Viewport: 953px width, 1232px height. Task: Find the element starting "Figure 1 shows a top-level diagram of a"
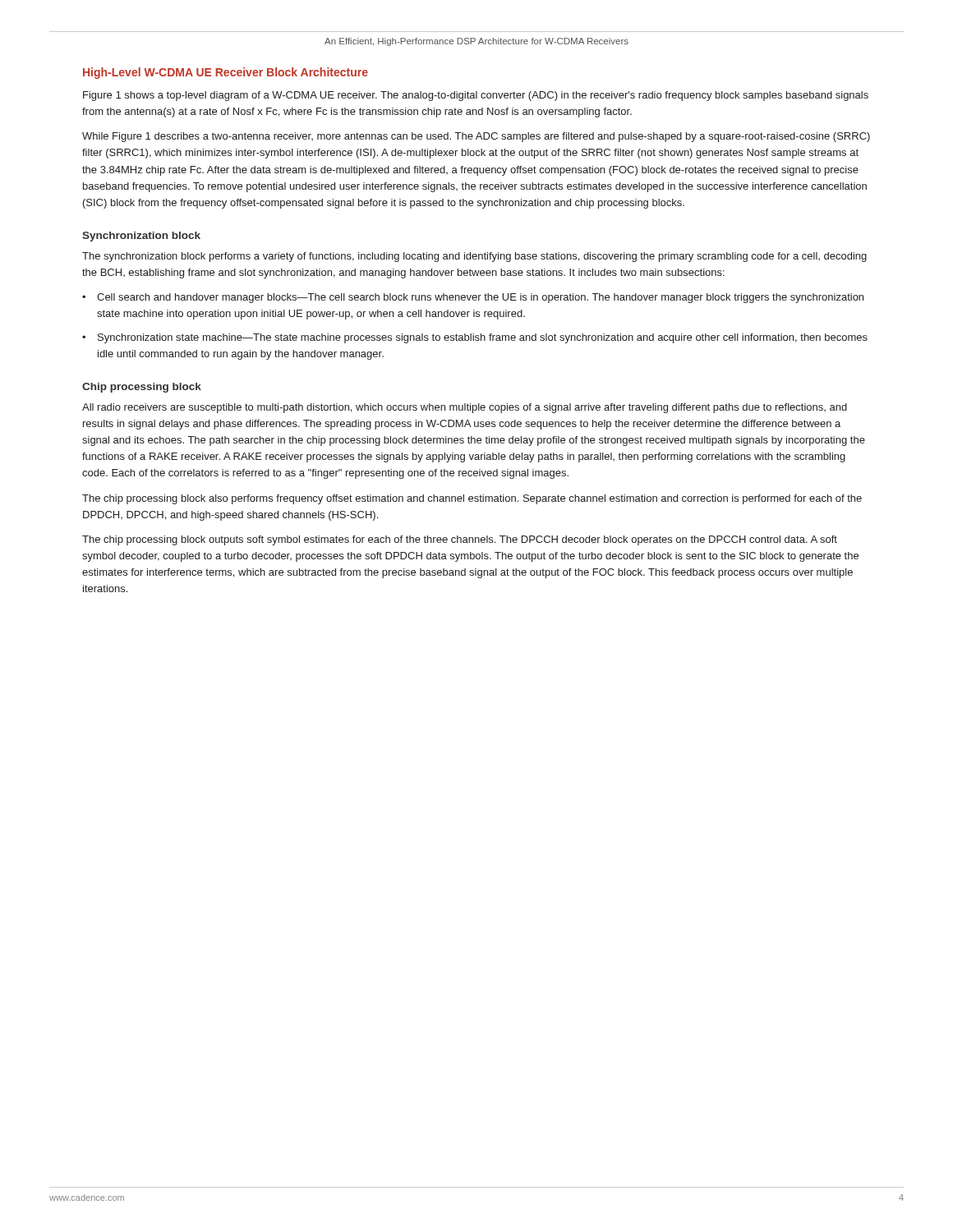pos(475,103)
